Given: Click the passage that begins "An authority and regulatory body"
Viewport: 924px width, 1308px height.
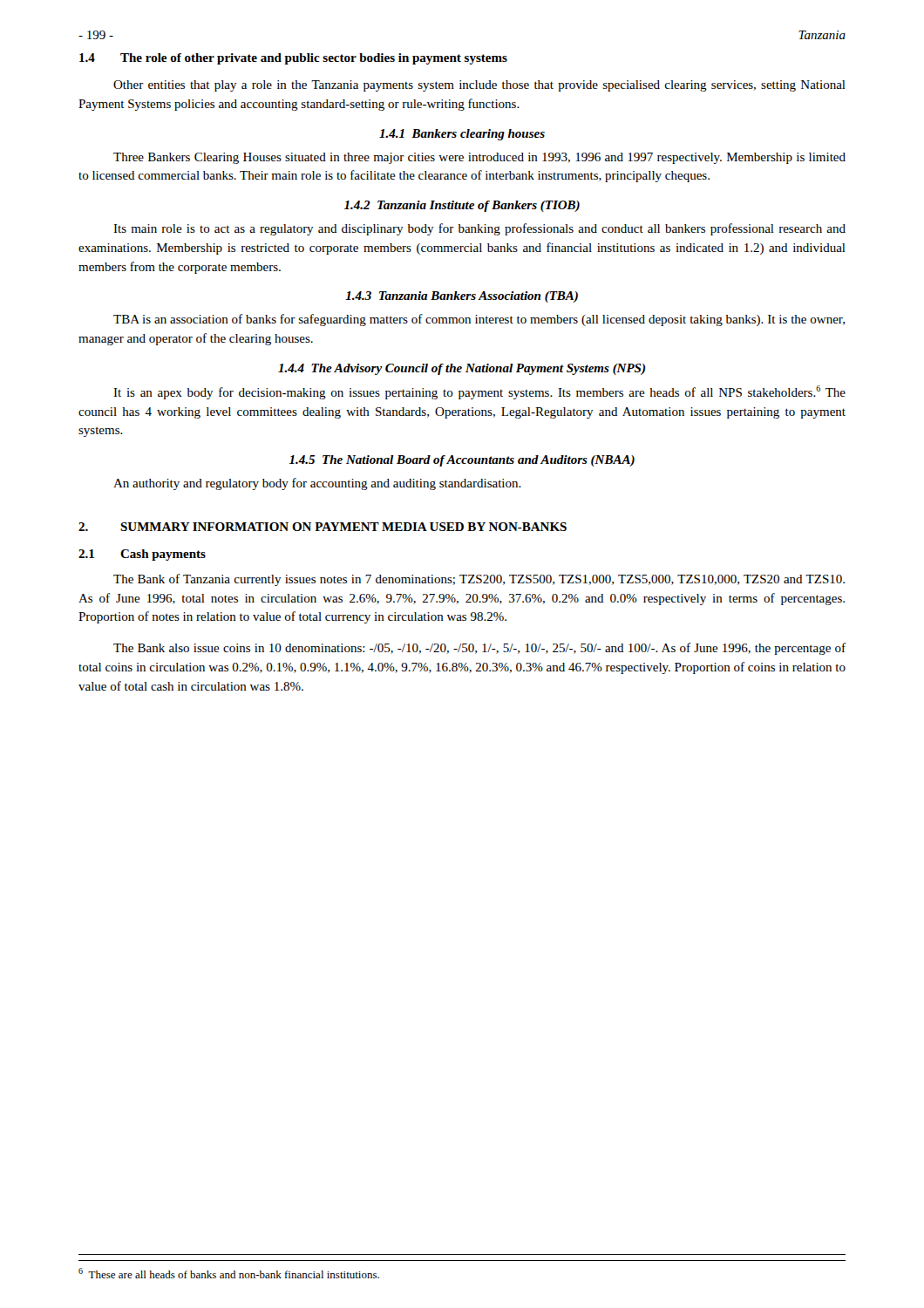Looking at the screenshot, I should 462,484.
